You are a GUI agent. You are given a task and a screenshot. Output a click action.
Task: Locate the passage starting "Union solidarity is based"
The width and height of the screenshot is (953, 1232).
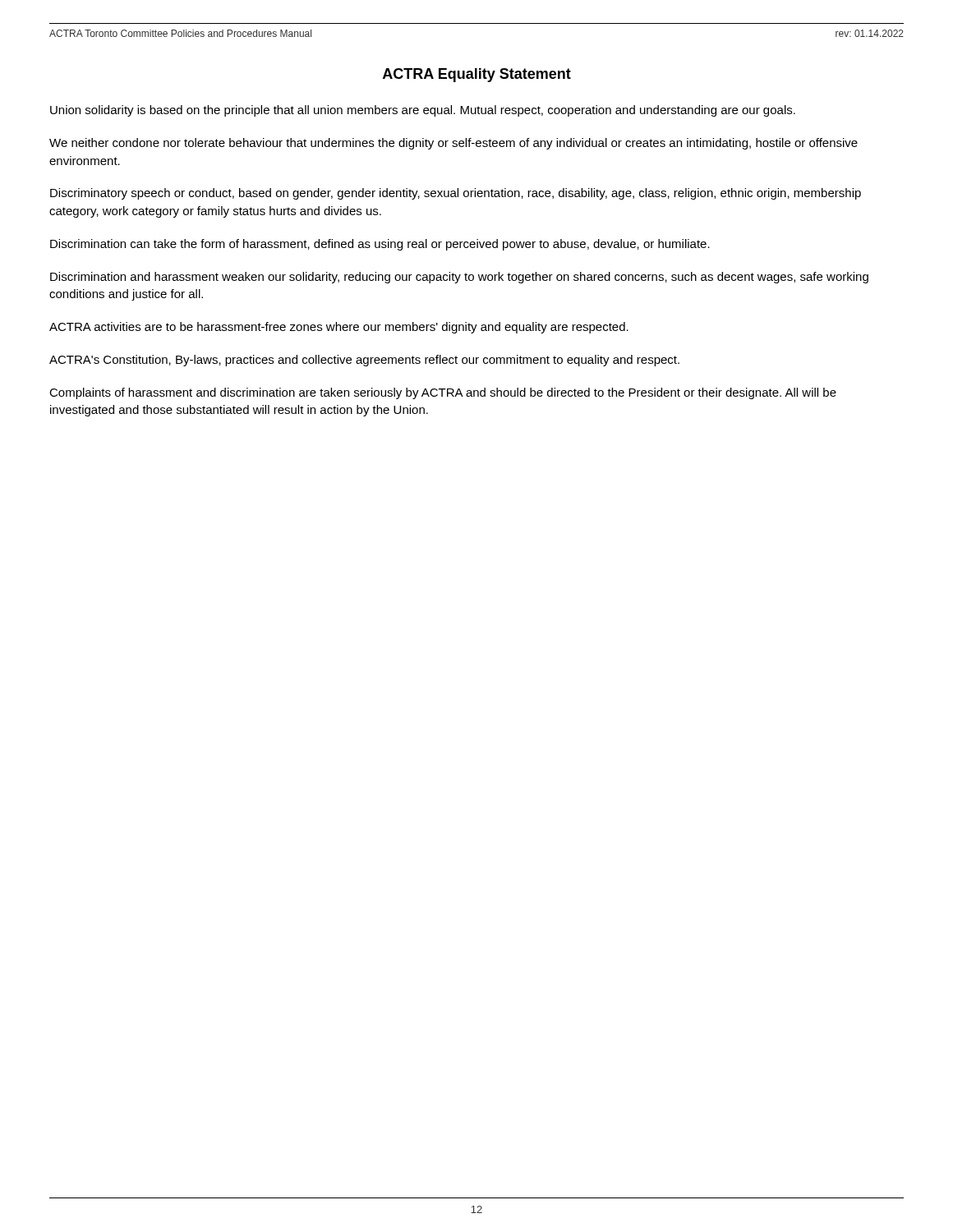point(423,110)
